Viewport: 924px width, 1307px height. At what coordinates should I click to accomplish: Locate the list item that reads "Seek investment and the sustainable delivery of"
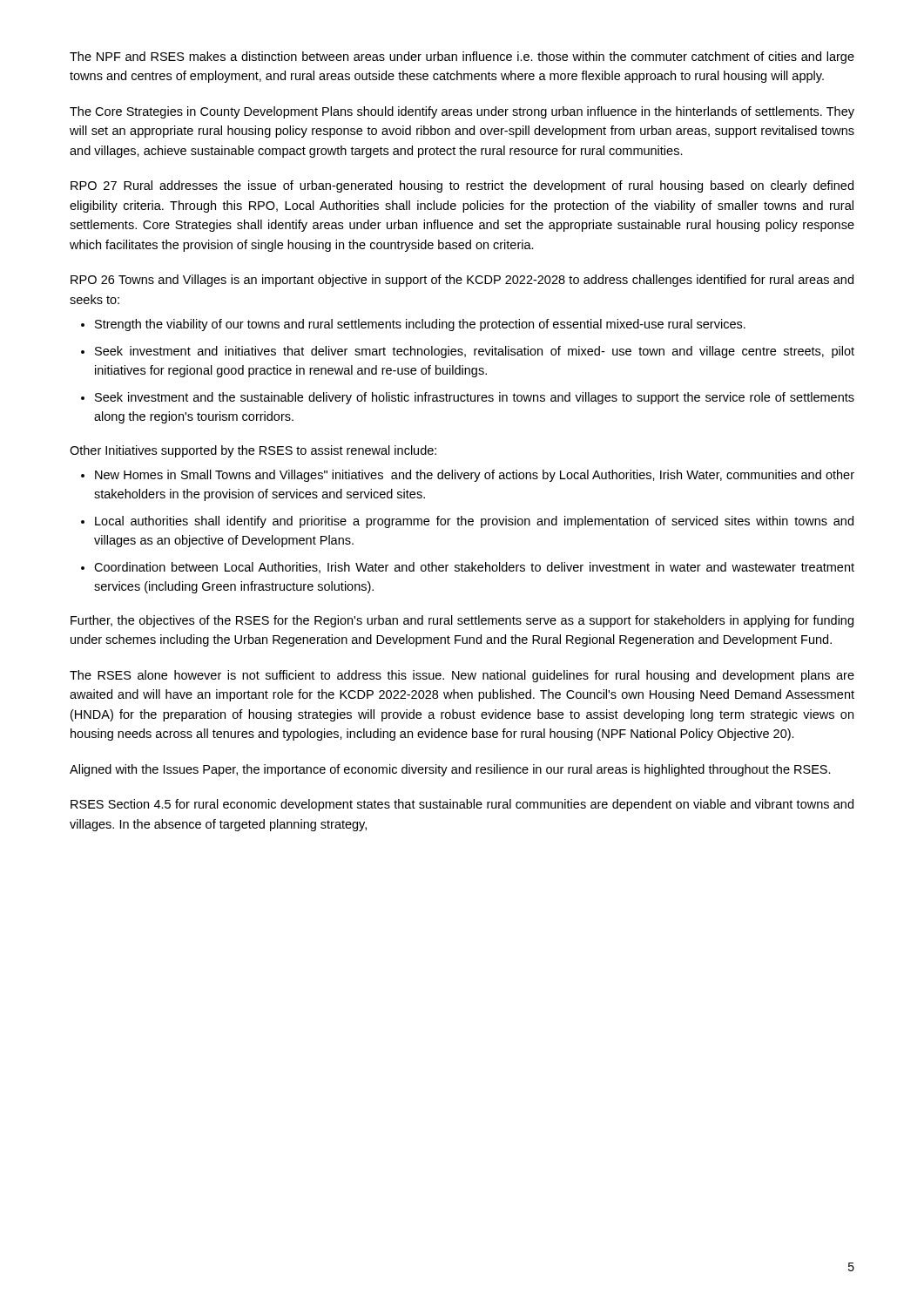coord(474,407)
